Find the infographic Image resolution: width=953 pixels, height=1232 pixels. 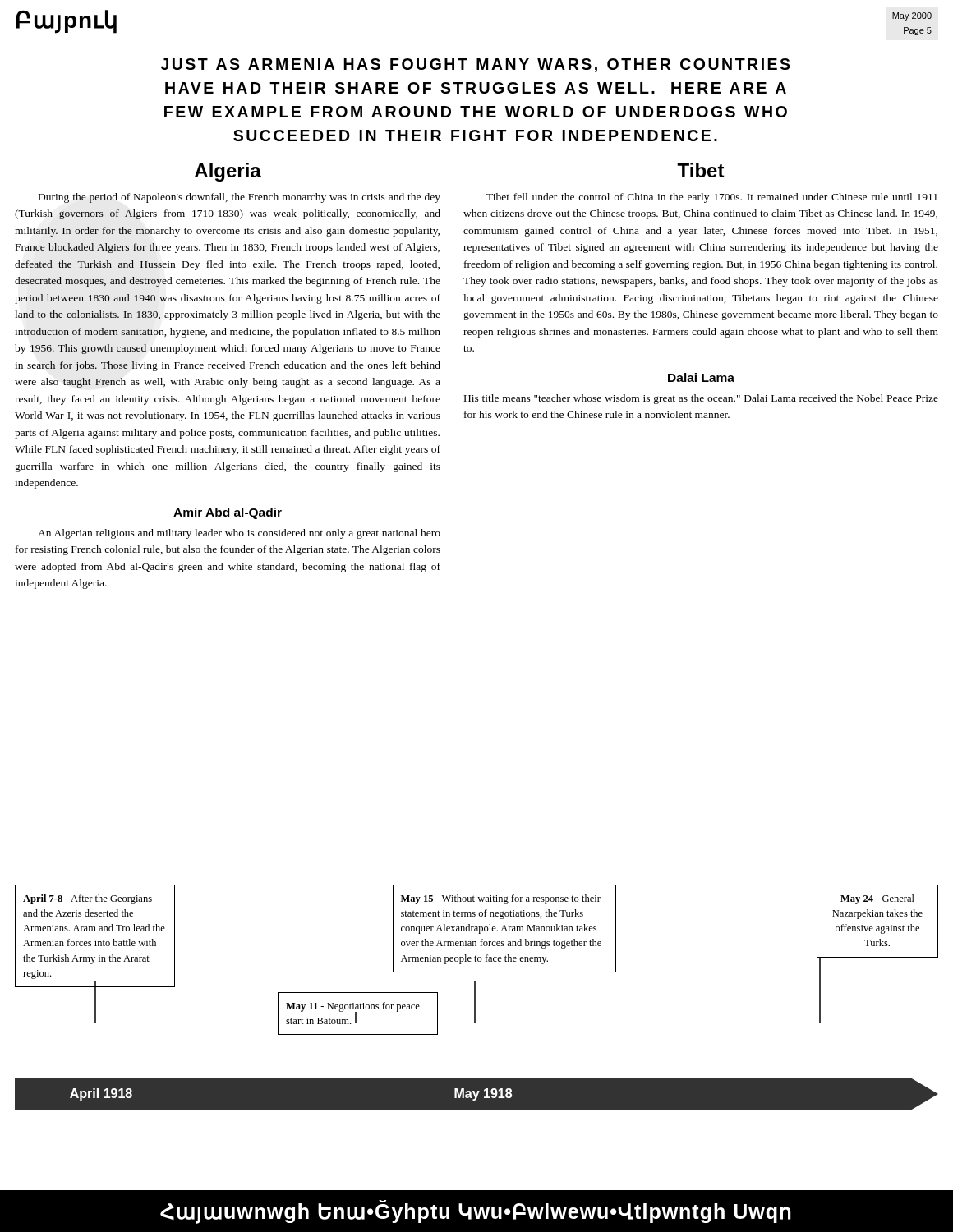476,997
